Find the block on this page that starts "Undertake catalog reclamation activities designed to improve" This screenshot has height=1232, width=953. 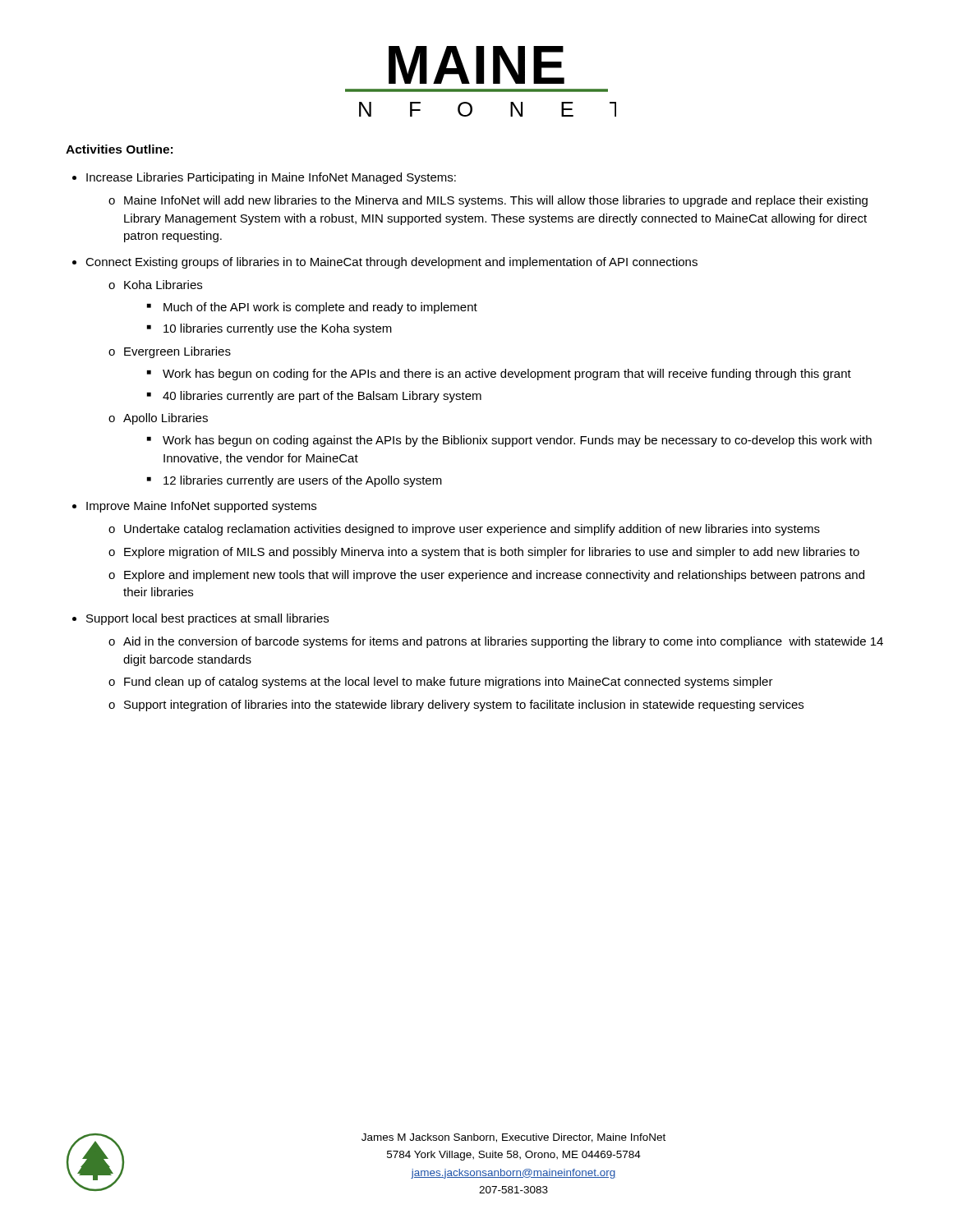pyautogui.click(x=472, y=529)
